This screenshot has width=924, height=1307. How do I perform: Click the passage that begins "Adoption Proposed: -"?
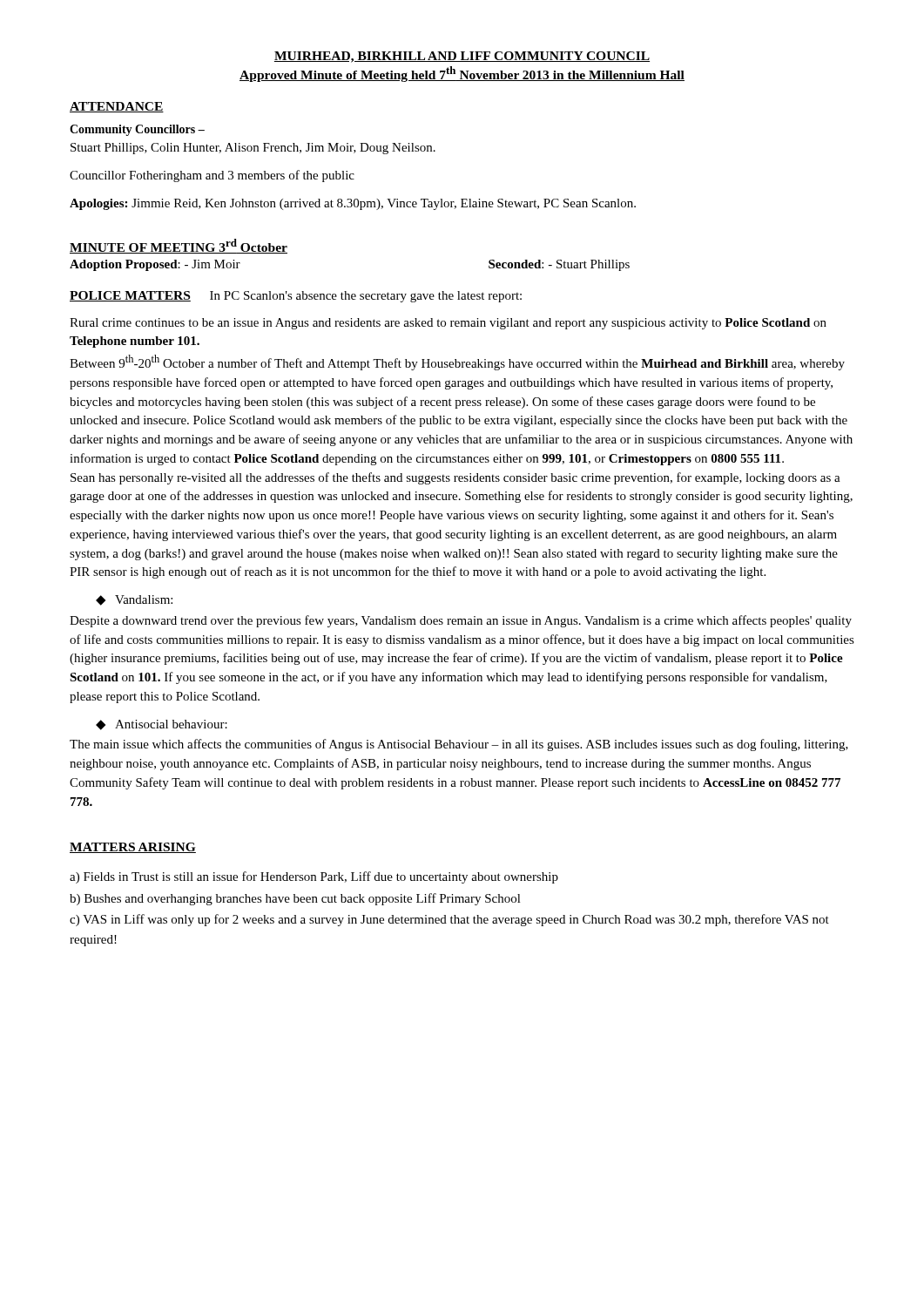(x=155, y=265)
